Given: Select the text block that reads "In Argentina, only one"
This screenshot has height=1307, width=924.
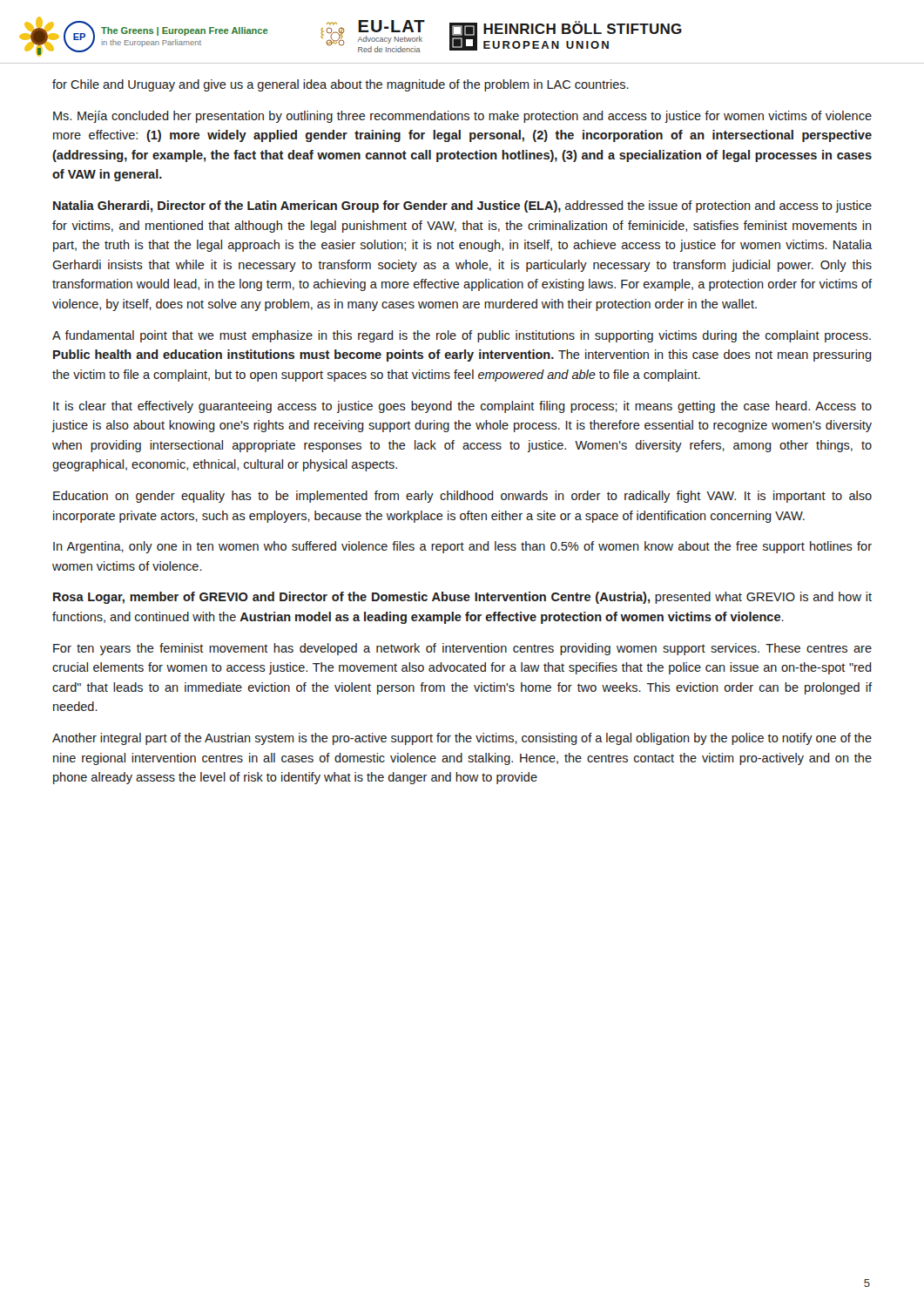Looking at the screenshot, I should tap(462, 556).
